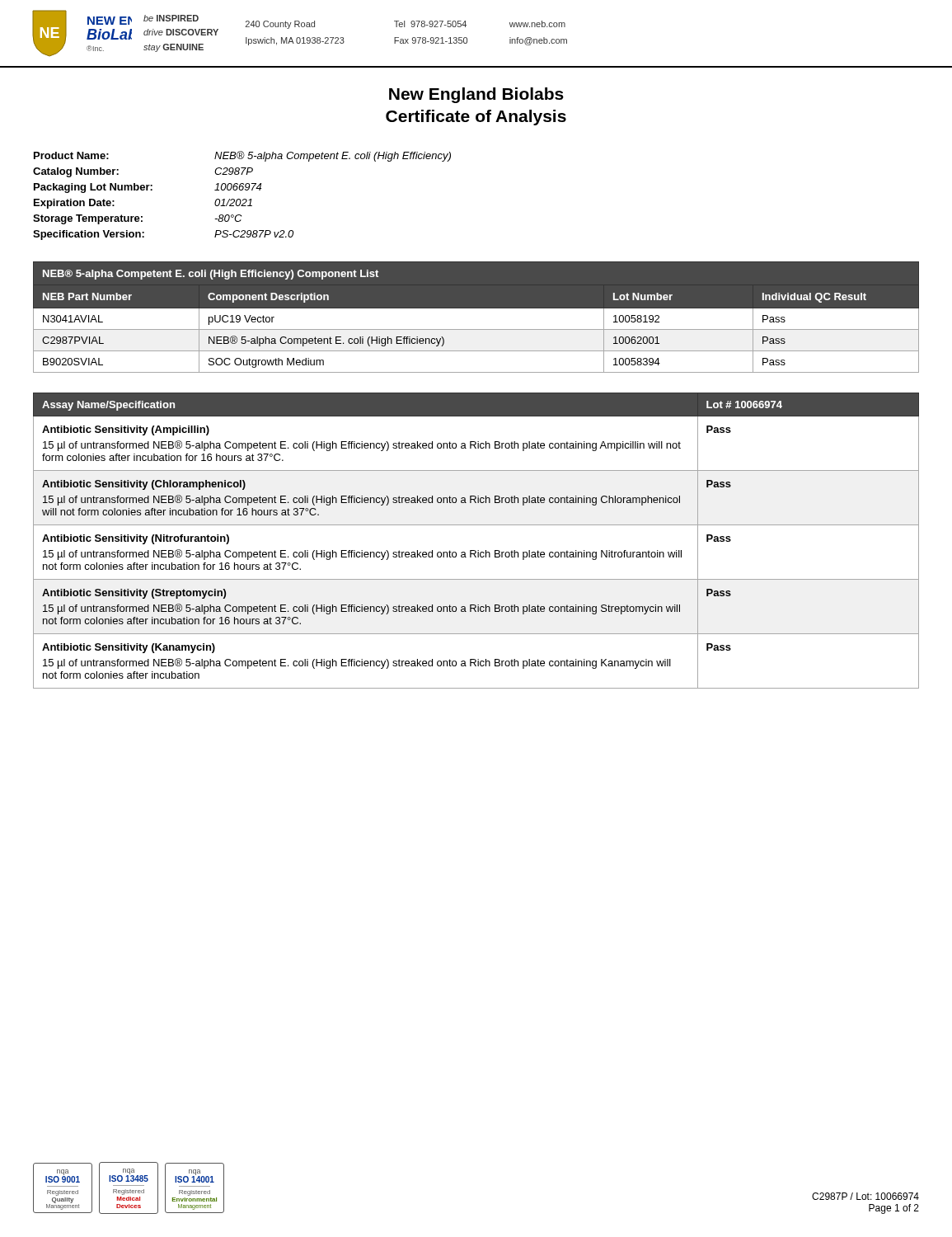The height and width of the screenshot is (1237, 952).
Task: Click on the title containing "New England BiolabsCertificate of"
Action: click(x=476, y=105)
